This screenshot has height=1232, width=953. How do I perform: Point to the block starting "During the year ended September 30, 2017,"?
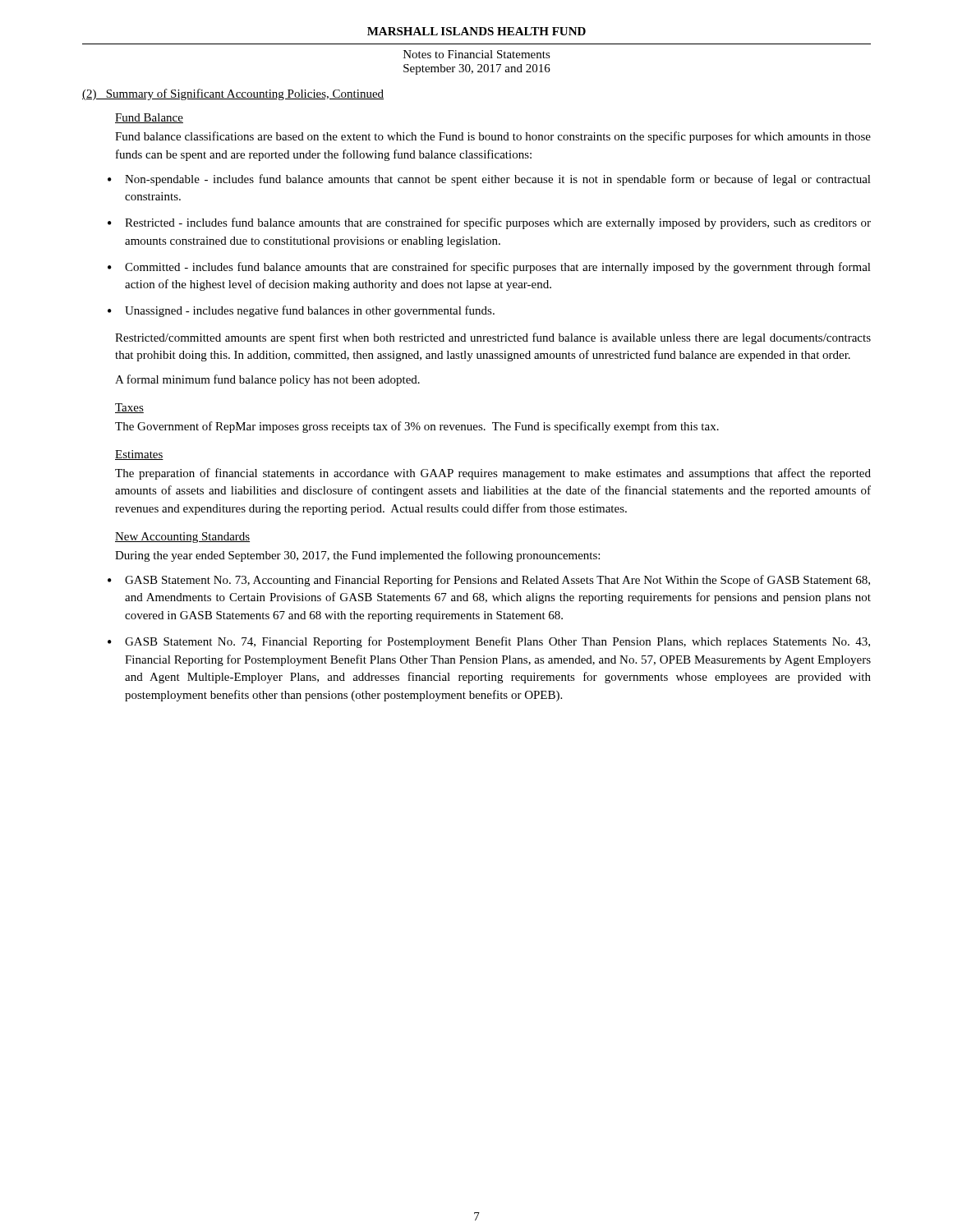358,555
